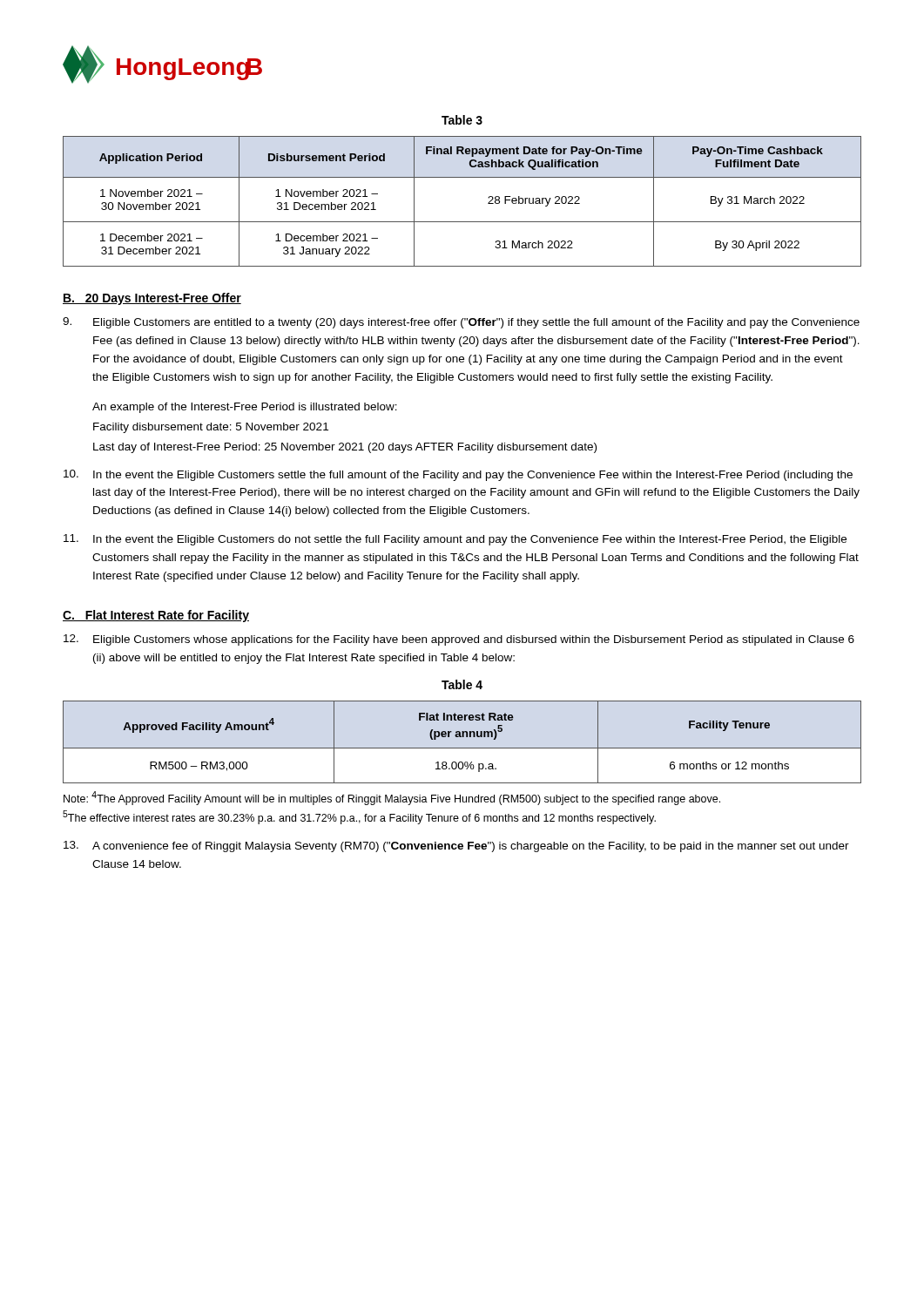Image resolution: width=924 pixels, height=1307 pixels.
Task: Select the list item with the text "9. Eligible Customers are entitled"
Action: [x=462, y=350]
